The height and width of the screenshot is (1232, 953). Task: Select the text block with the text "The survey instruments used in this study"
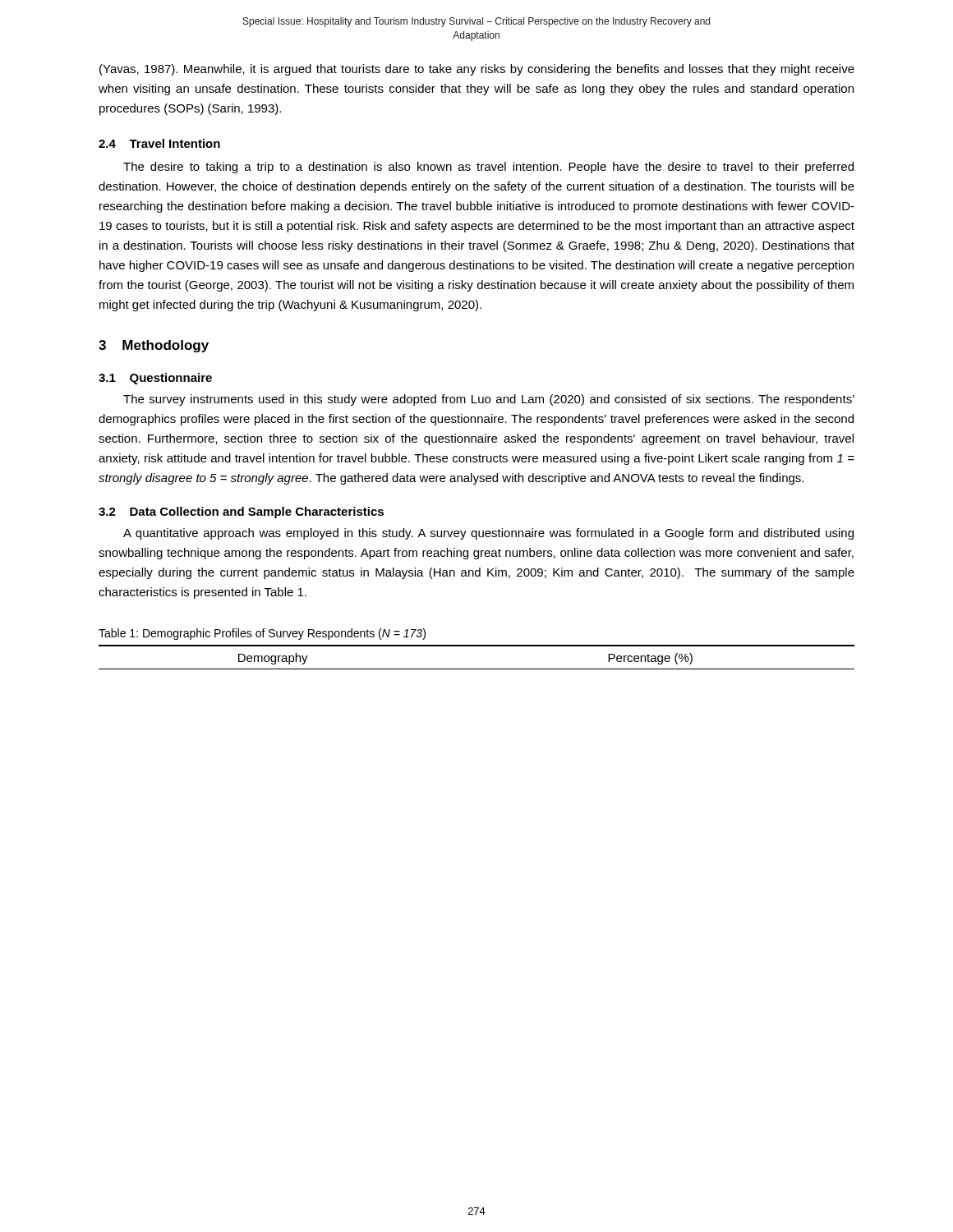click(x=476, y=438)
